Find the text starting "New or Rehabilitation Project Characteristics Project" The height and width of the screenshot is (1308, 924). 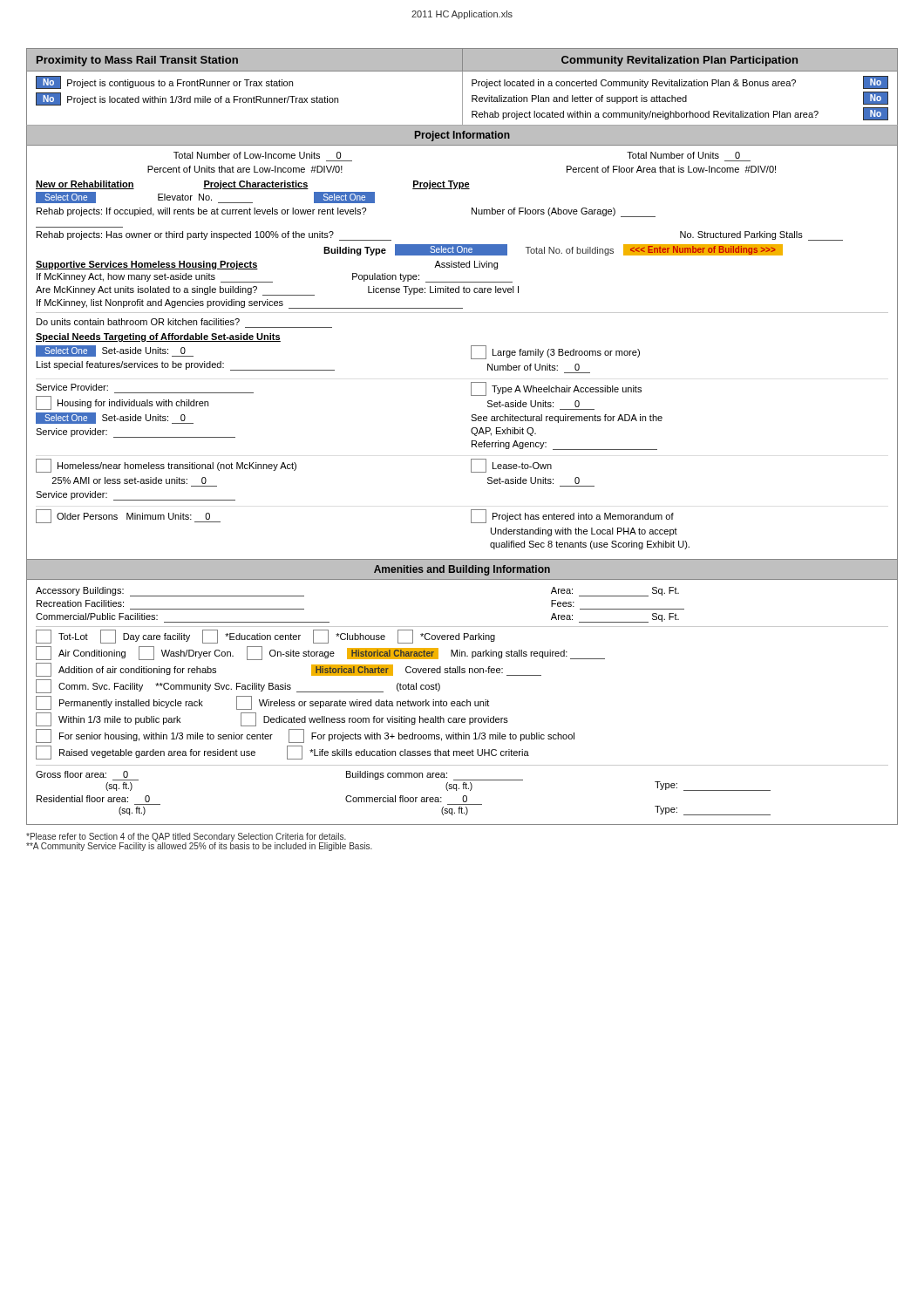point(253,184)
